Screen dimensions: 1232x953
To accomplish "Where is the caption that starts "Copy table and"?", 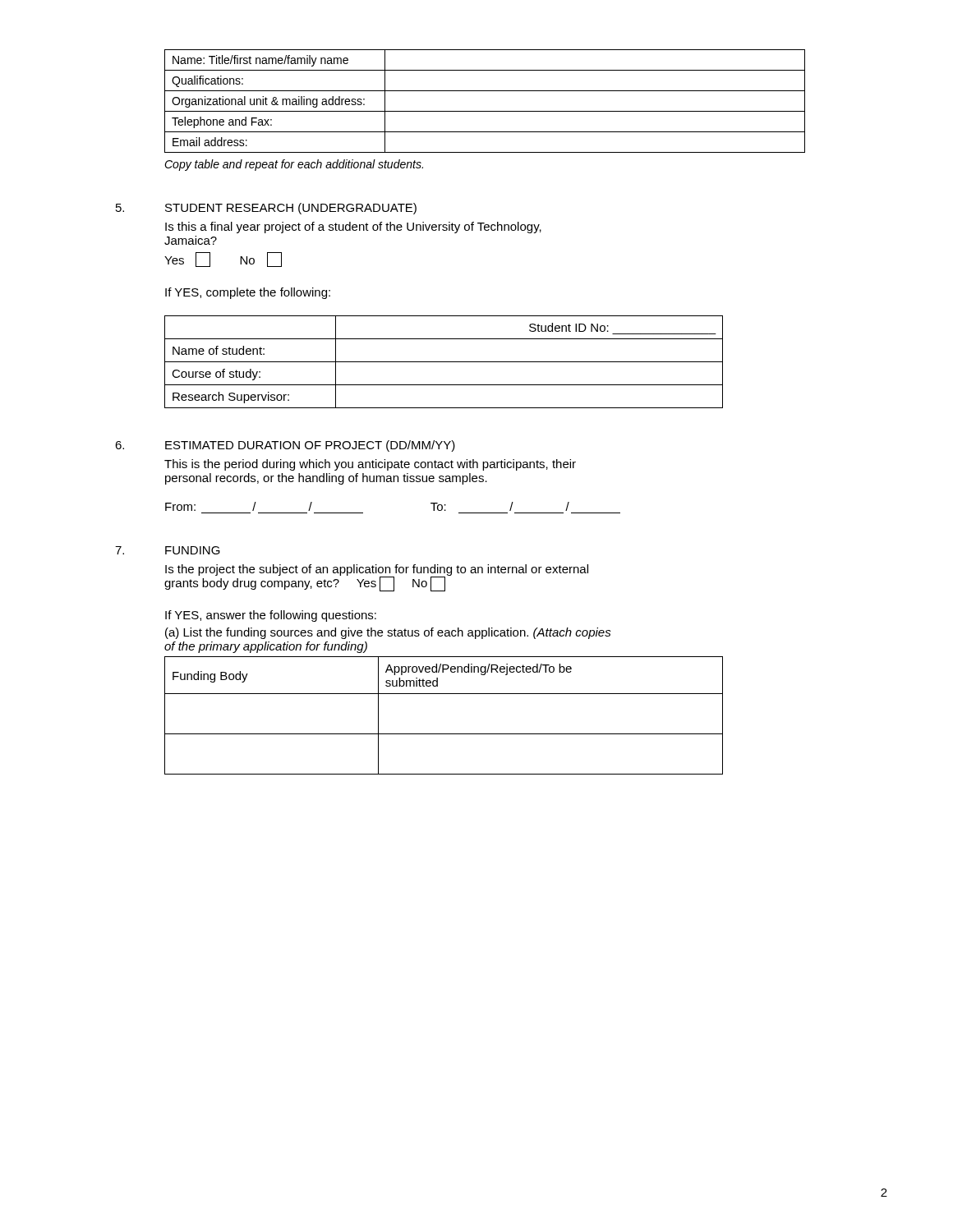I will pos(294,164).
